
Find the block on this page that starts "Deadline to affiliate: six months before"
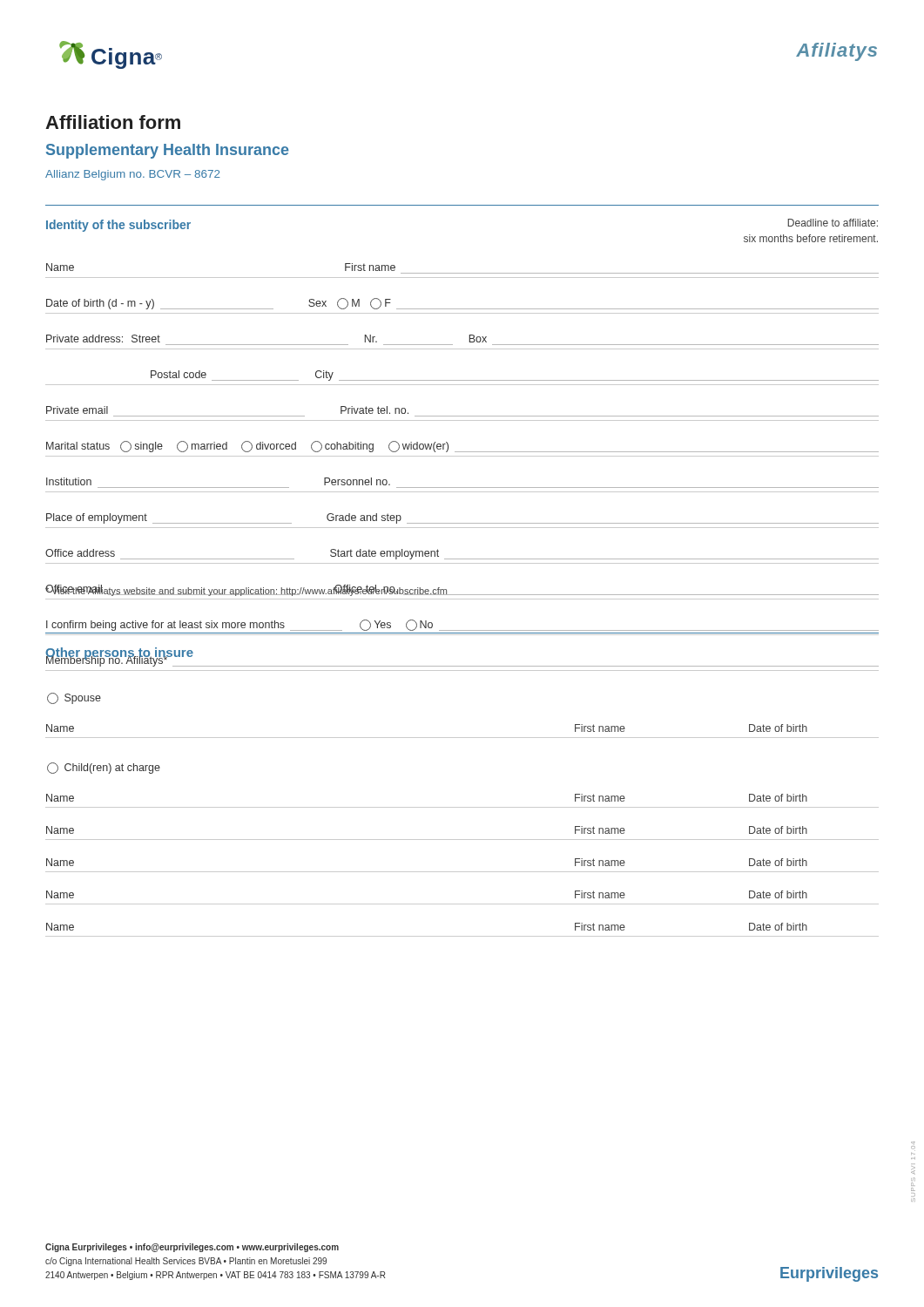coord(811,231)
